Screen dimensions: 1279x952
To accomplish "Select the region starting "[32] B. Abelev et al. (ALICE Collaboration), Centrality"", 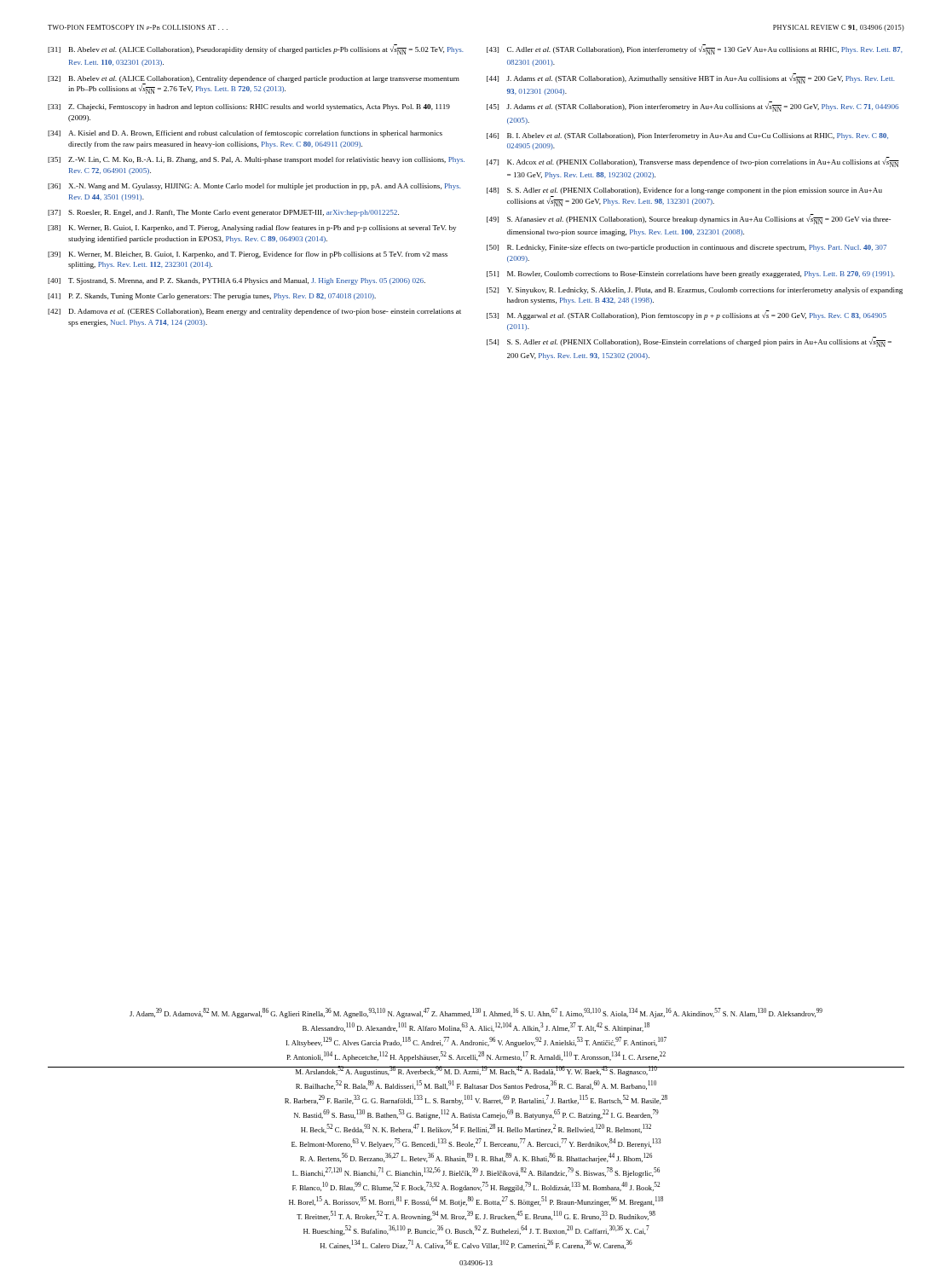I will click(x=257, y=85).
